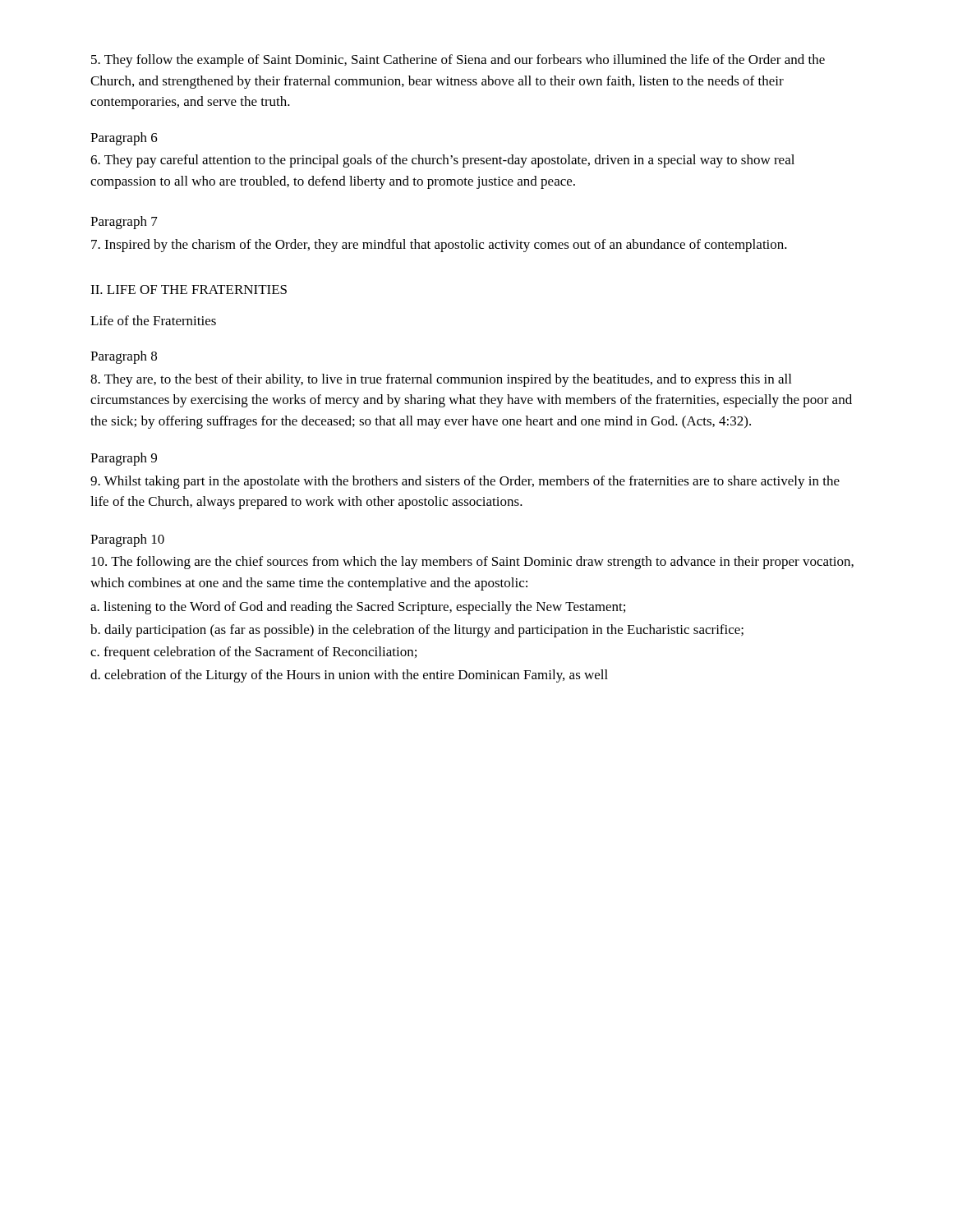The width and height of the screenshot is (953, 1232).
Task: Find the text block that says "Inspired by the charism of the"
Action: pyautogui.click(x=472, y=244)
